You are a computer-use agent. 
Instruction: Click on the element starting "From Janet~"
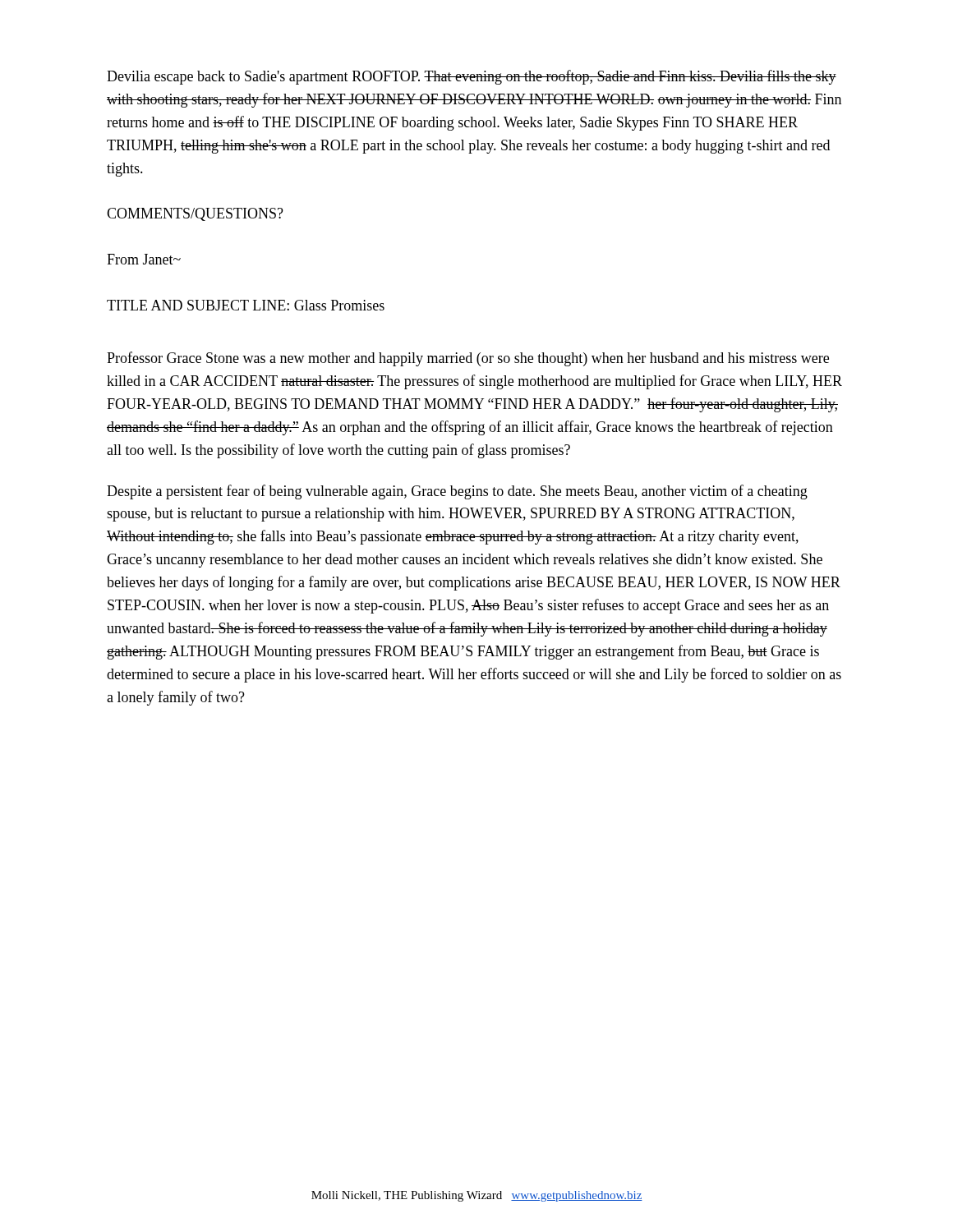click(144, 260)
